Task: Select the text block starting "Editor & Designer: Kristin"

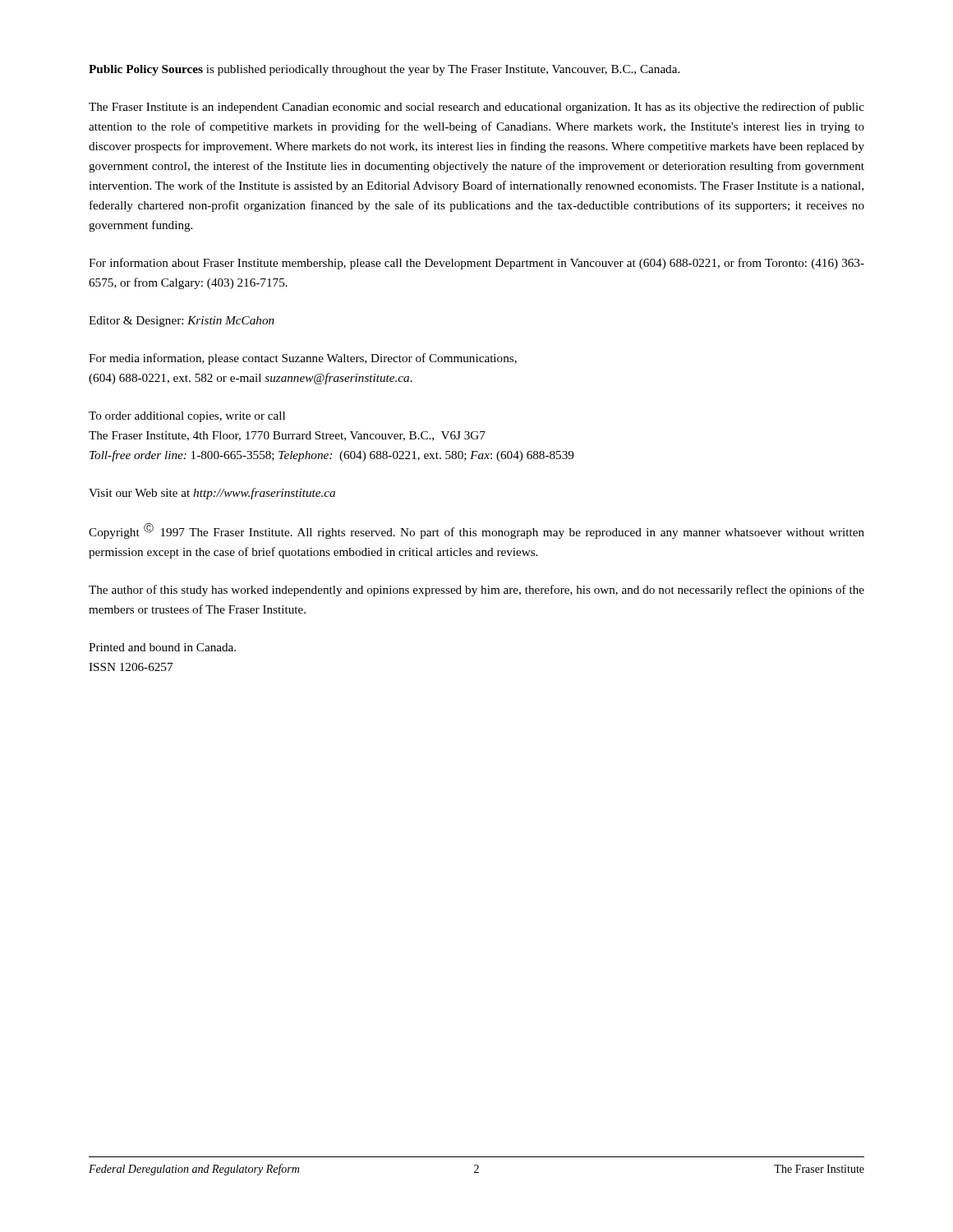Action: 182,320
